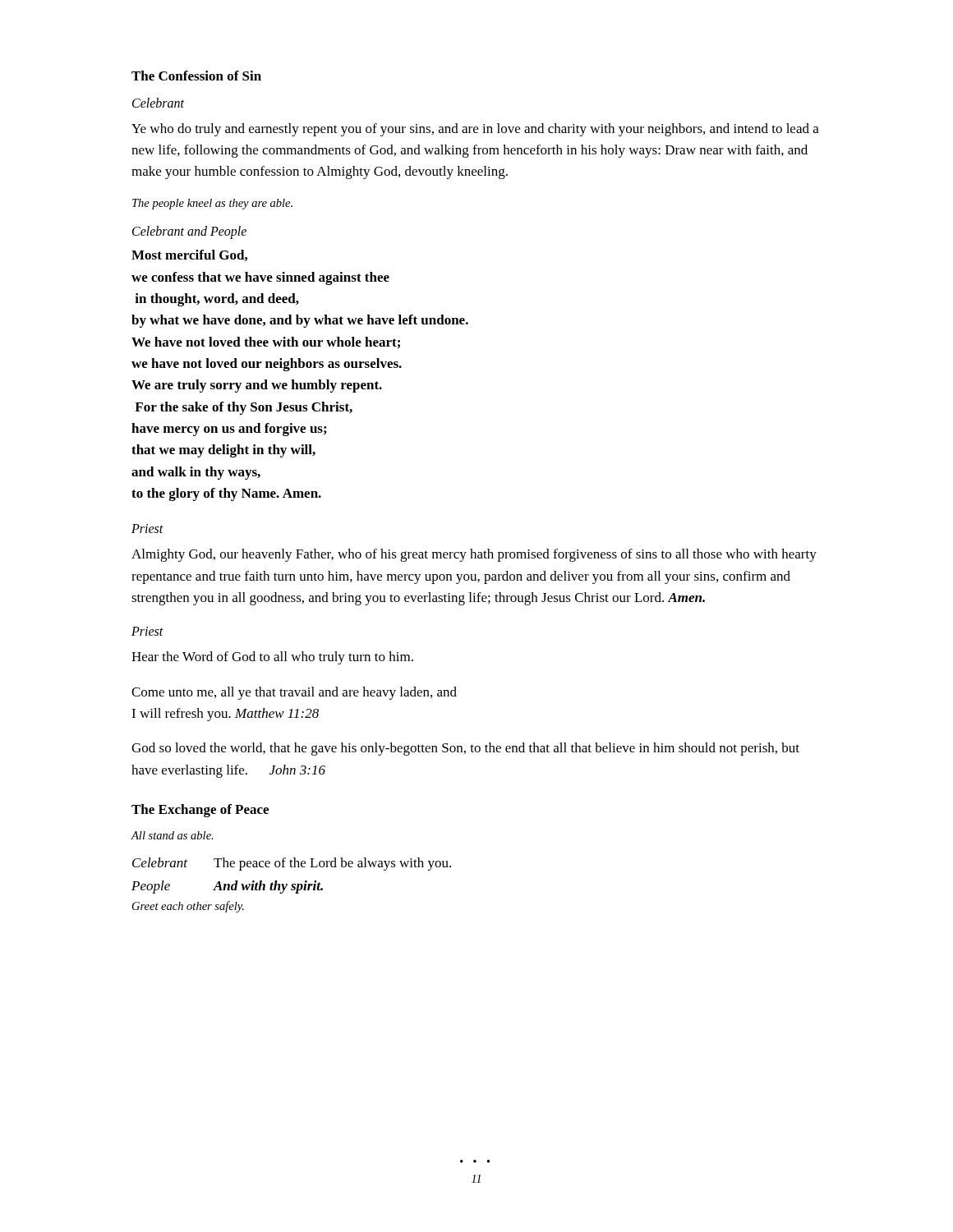Locate the passage starting "Come unto me, all ye that travail and"
This screenshot has width=953, height=1232.
[x=294, y=693]
